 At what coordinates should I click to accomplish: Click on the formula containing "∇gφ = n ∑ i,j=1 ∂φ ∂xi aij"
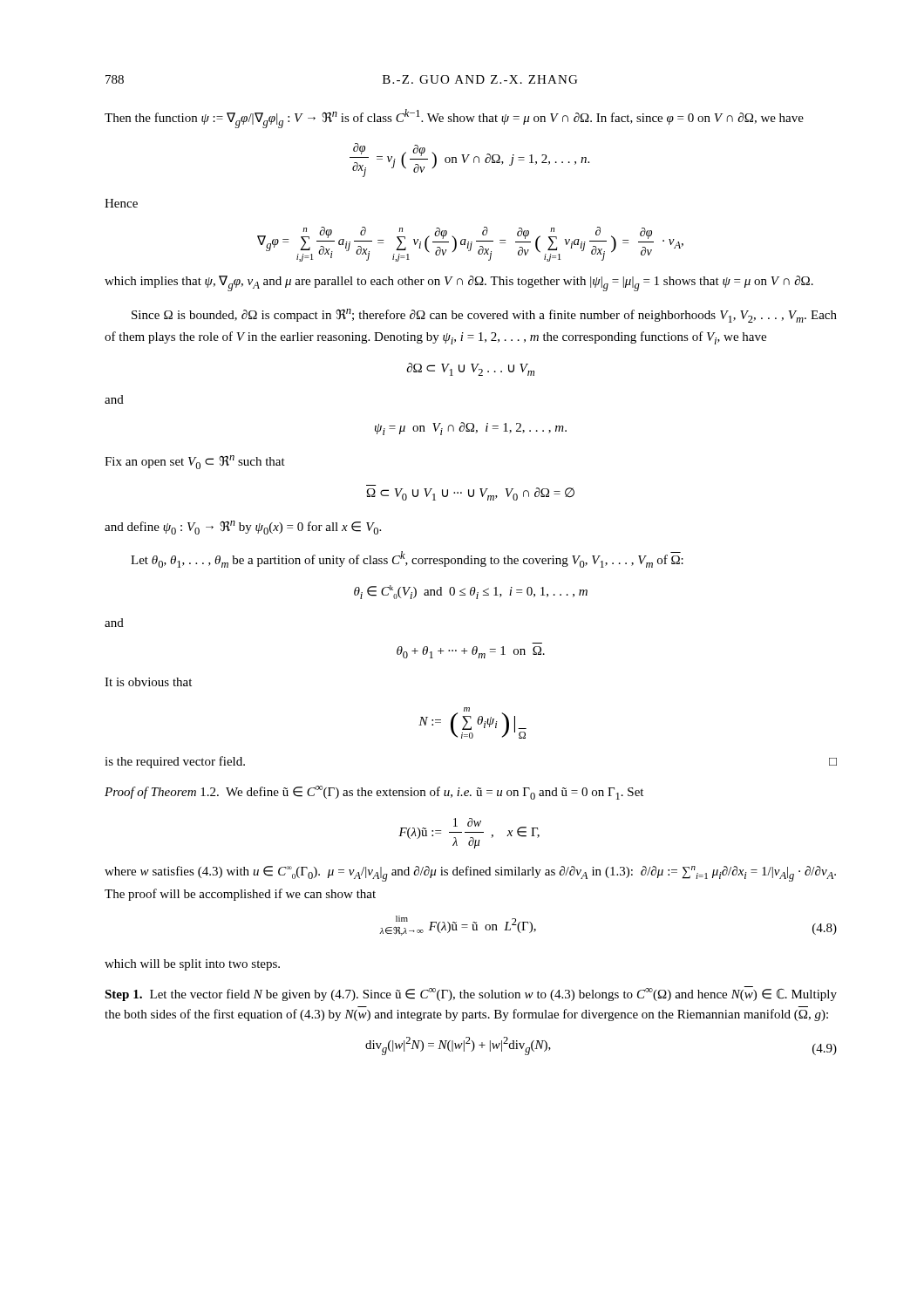pos(471,242)
